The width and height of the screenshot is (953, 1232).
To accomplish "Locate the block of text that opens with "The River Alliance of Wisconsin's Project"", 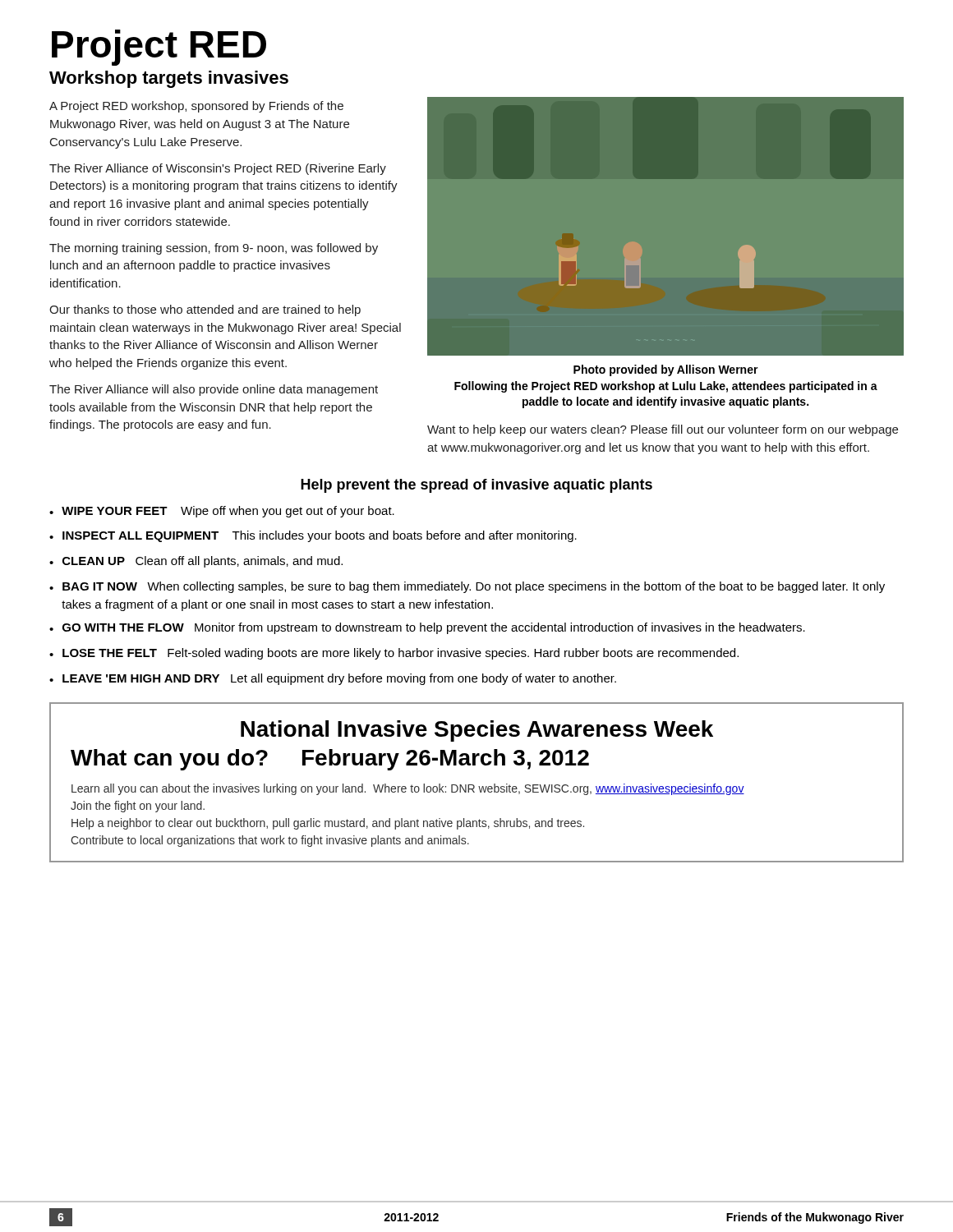I will click(223, 194).
